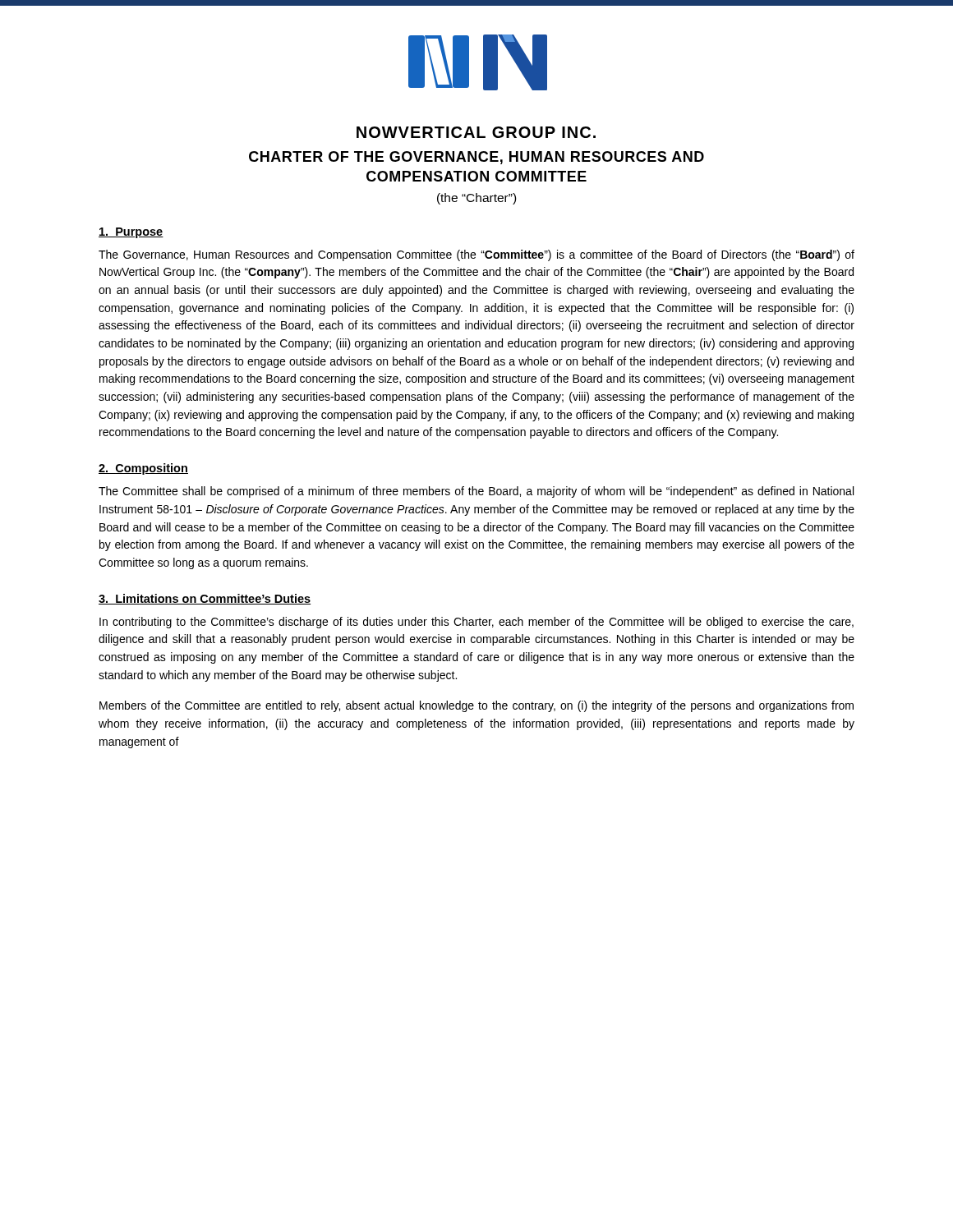Click where it says "(the “Charter”)"
Viewport: 953px width, 1232px height.
click(x=476, y=197)
